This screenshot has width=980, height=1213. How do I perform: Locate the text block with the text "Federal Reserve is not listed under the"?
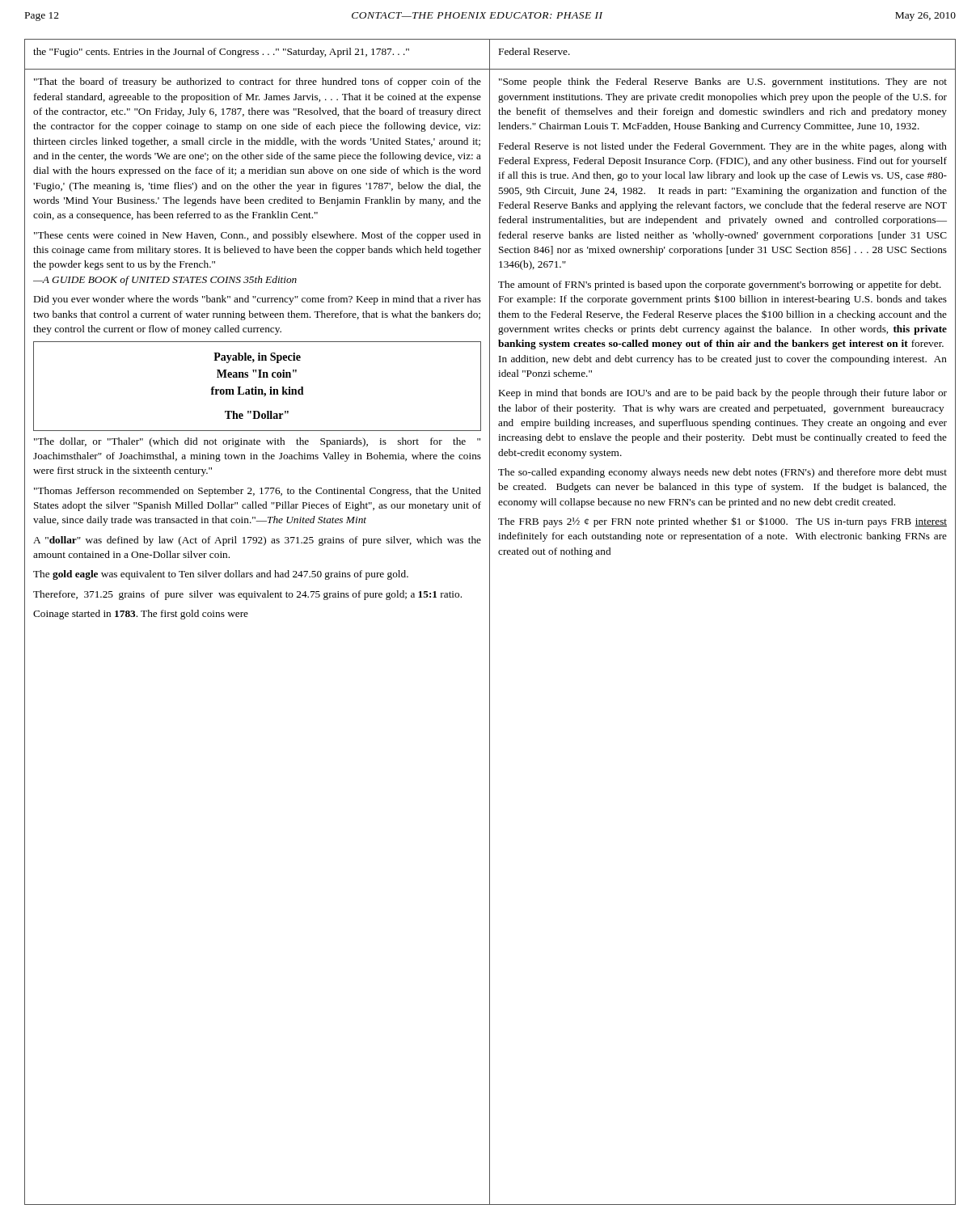[723, 206]
